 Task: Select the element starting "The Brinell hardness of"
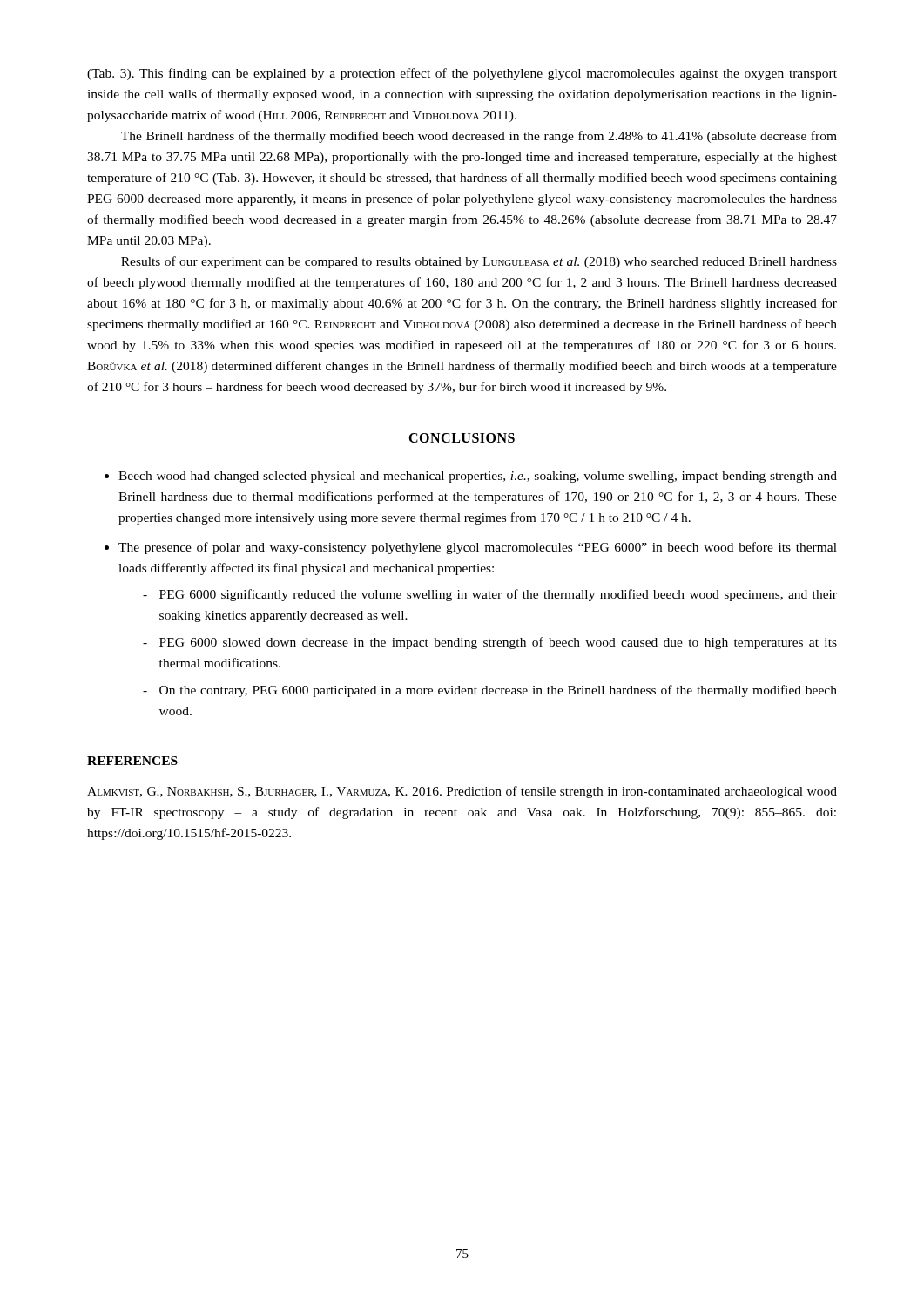[462, 188]
